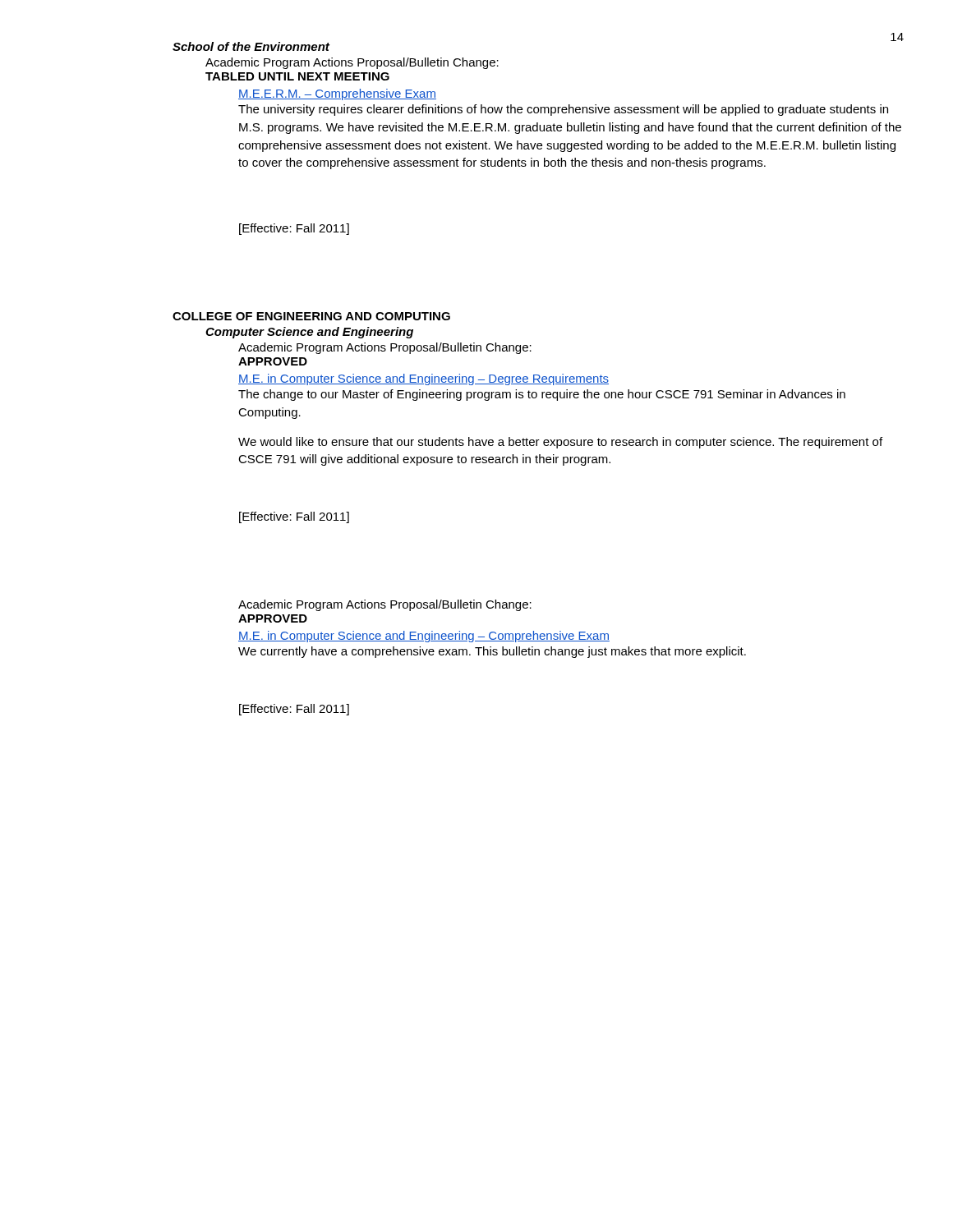Image resolution: width=953 pixels, height=1232 pixels.
Task: Point to the text block starting "M.E. in Computer Science and Engineering – Comprehensive"
Action: [492, 643]
